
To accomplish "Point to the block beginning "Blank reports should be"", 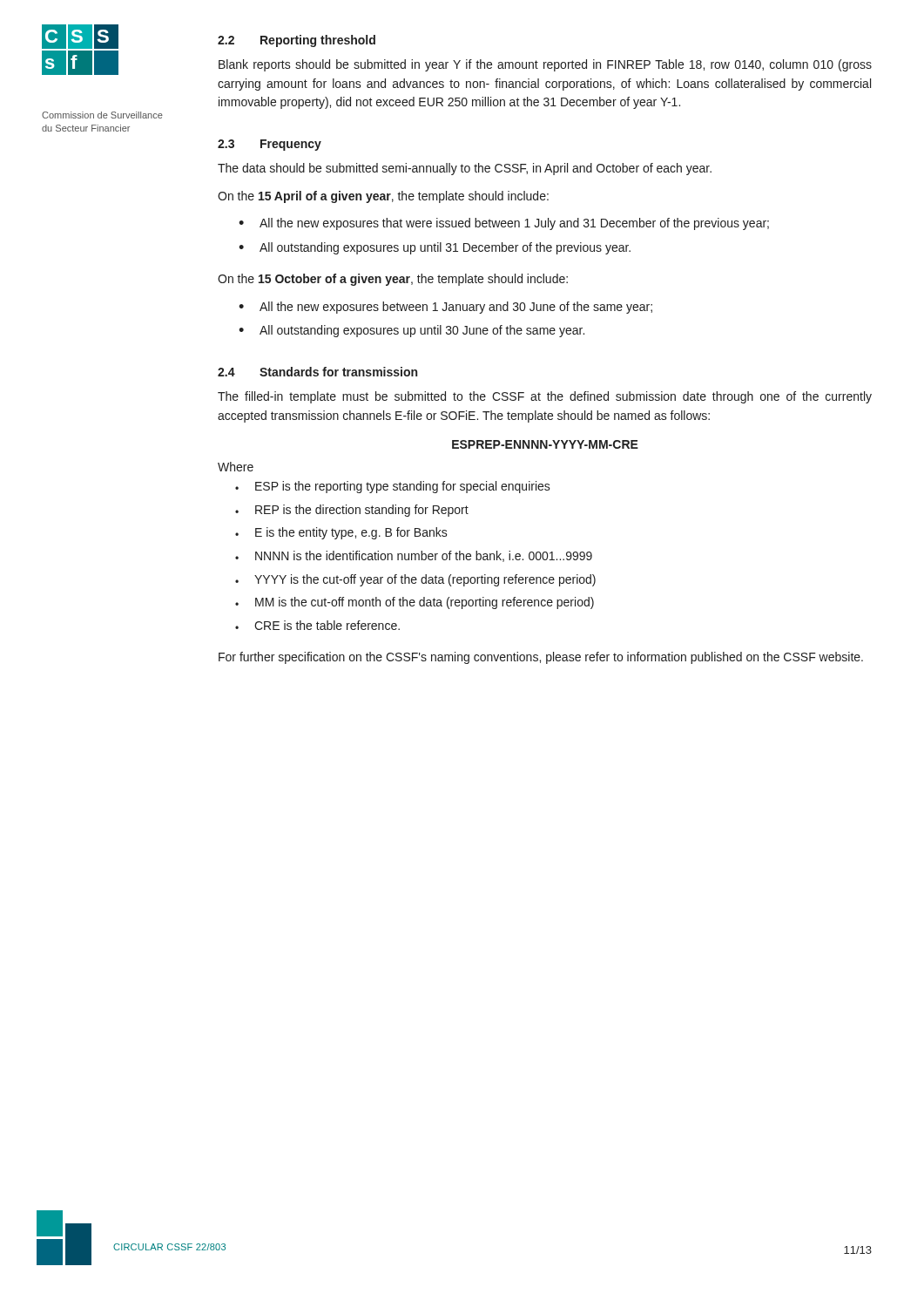I will [x=545, y=83].
